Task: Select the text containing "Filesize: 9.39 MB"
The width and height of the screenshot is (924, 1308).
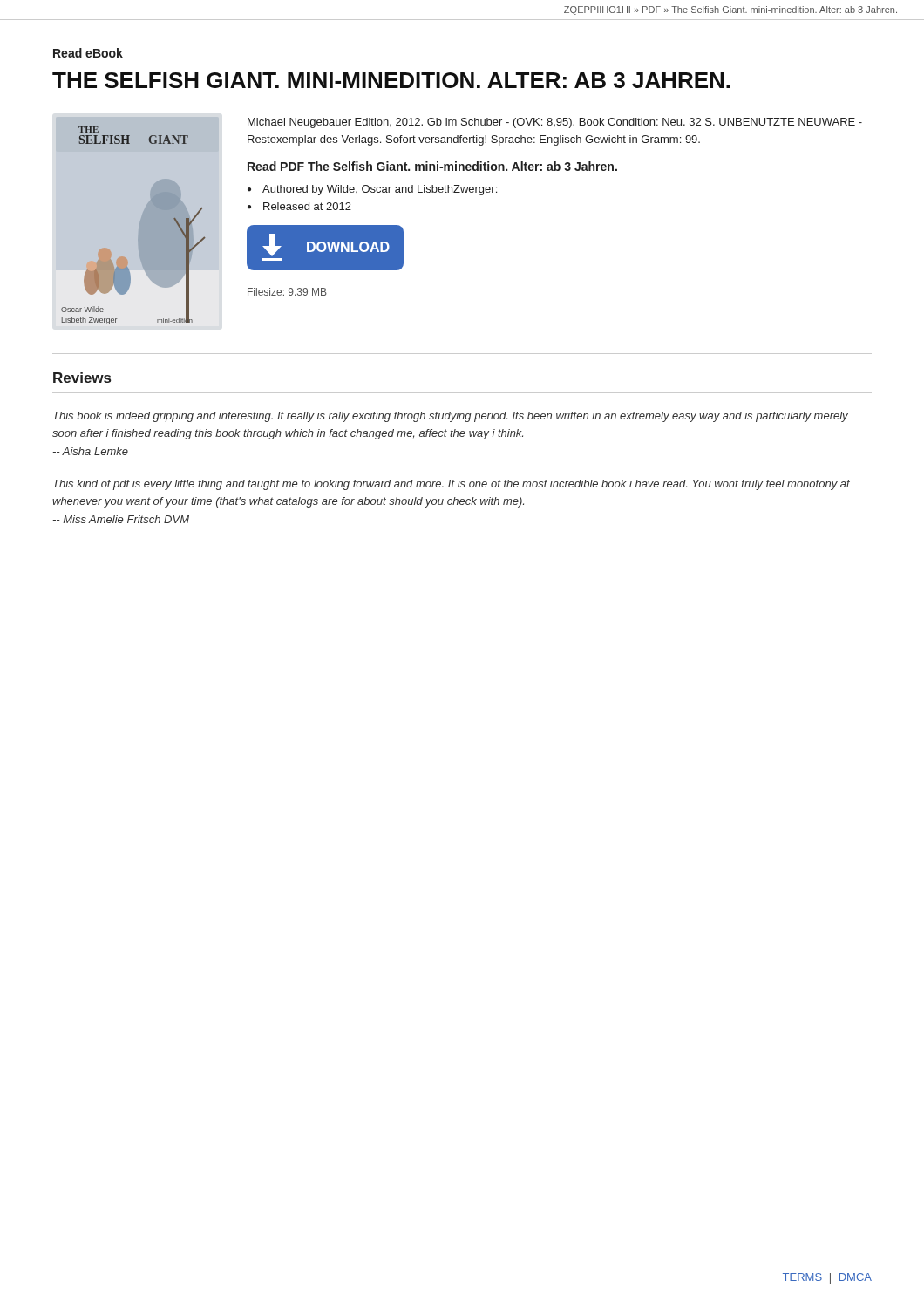Action: click(287, 292)
